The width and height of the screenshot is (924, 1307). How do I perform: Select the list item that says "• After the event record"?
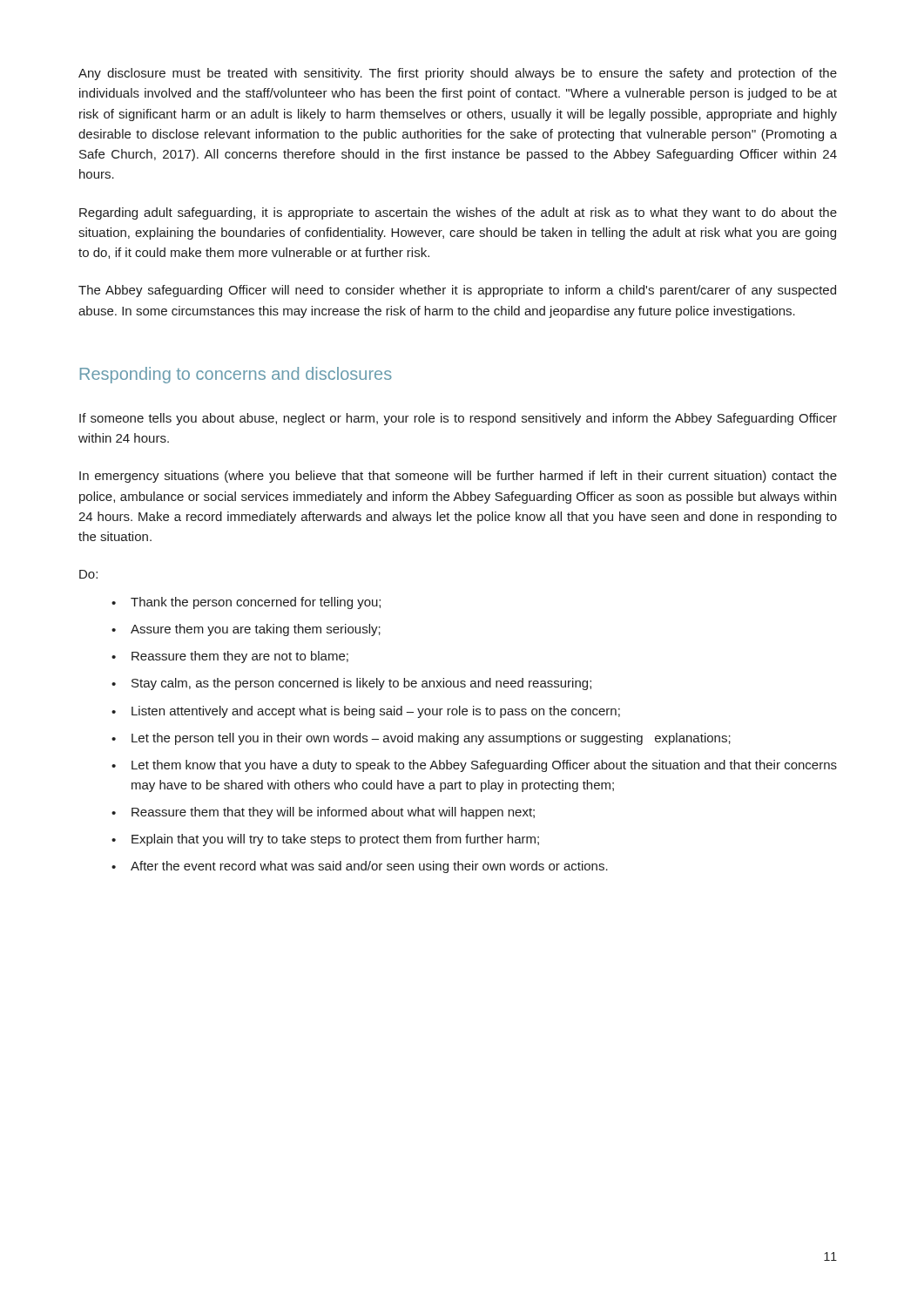click(x=474, y=866)
